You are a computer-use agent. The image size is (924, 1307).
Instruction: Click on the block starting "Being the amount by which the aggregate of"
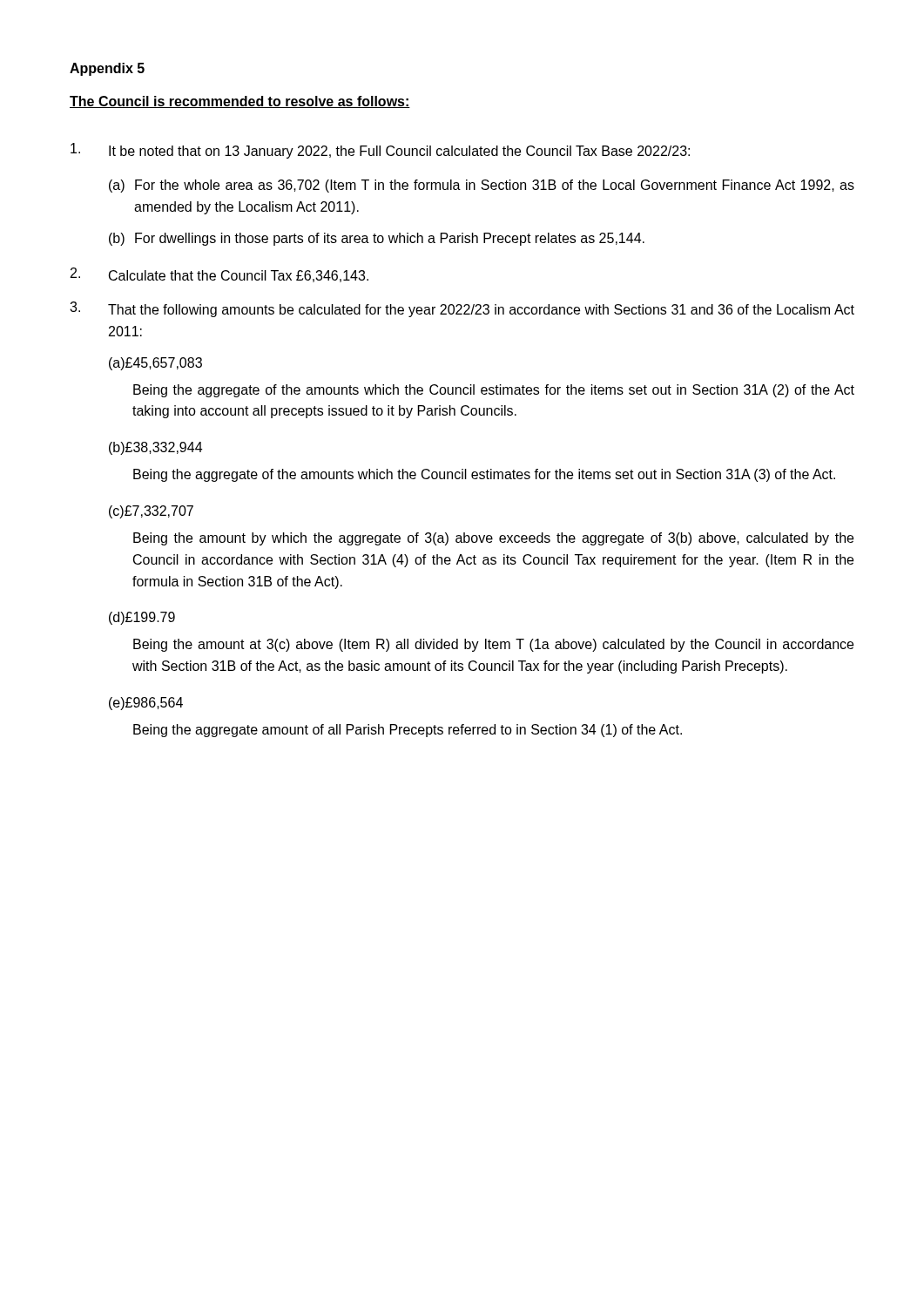[x=493, y=560]
